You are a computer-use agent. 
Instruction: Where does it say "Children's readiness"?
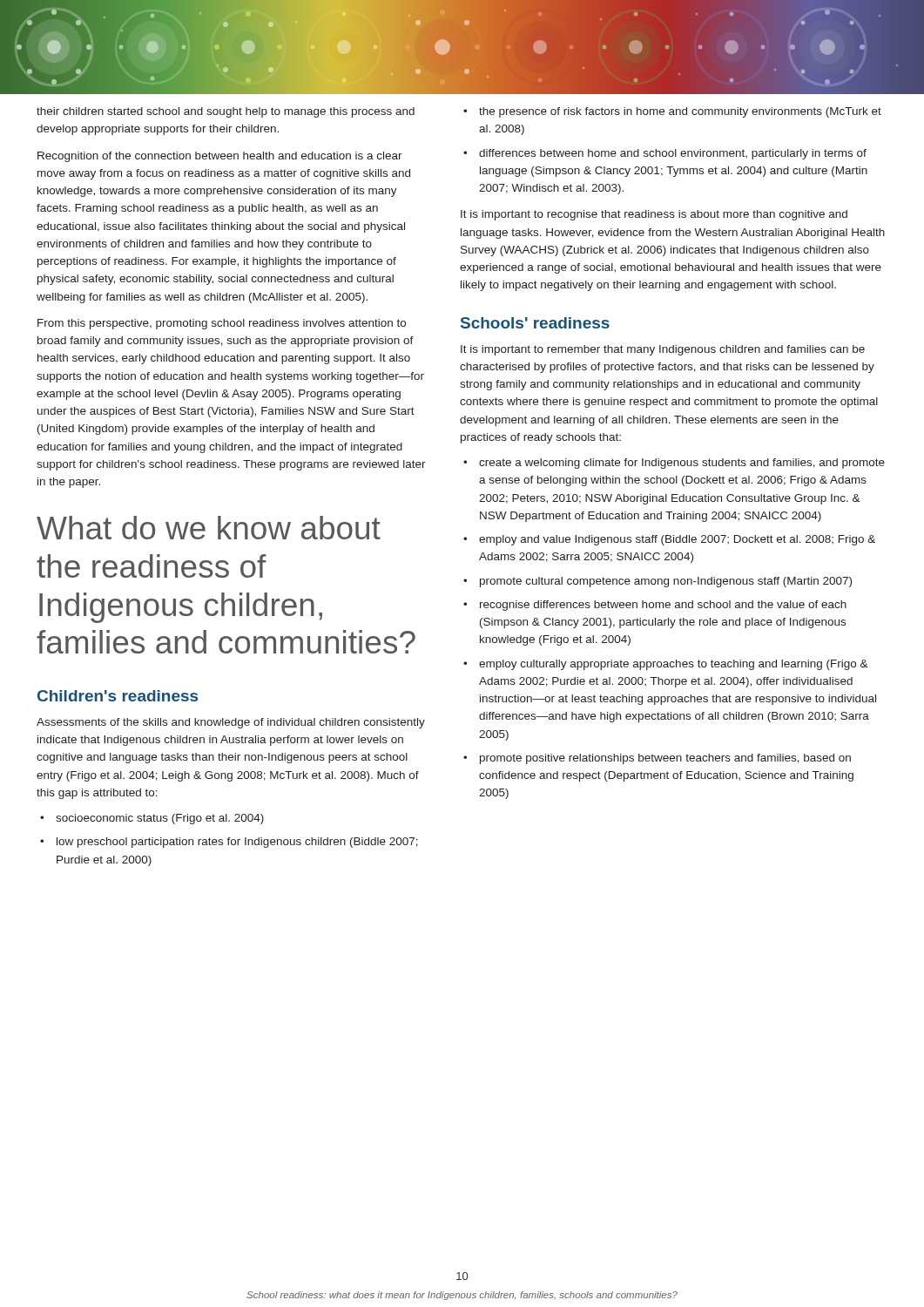(x=118, y=696)
